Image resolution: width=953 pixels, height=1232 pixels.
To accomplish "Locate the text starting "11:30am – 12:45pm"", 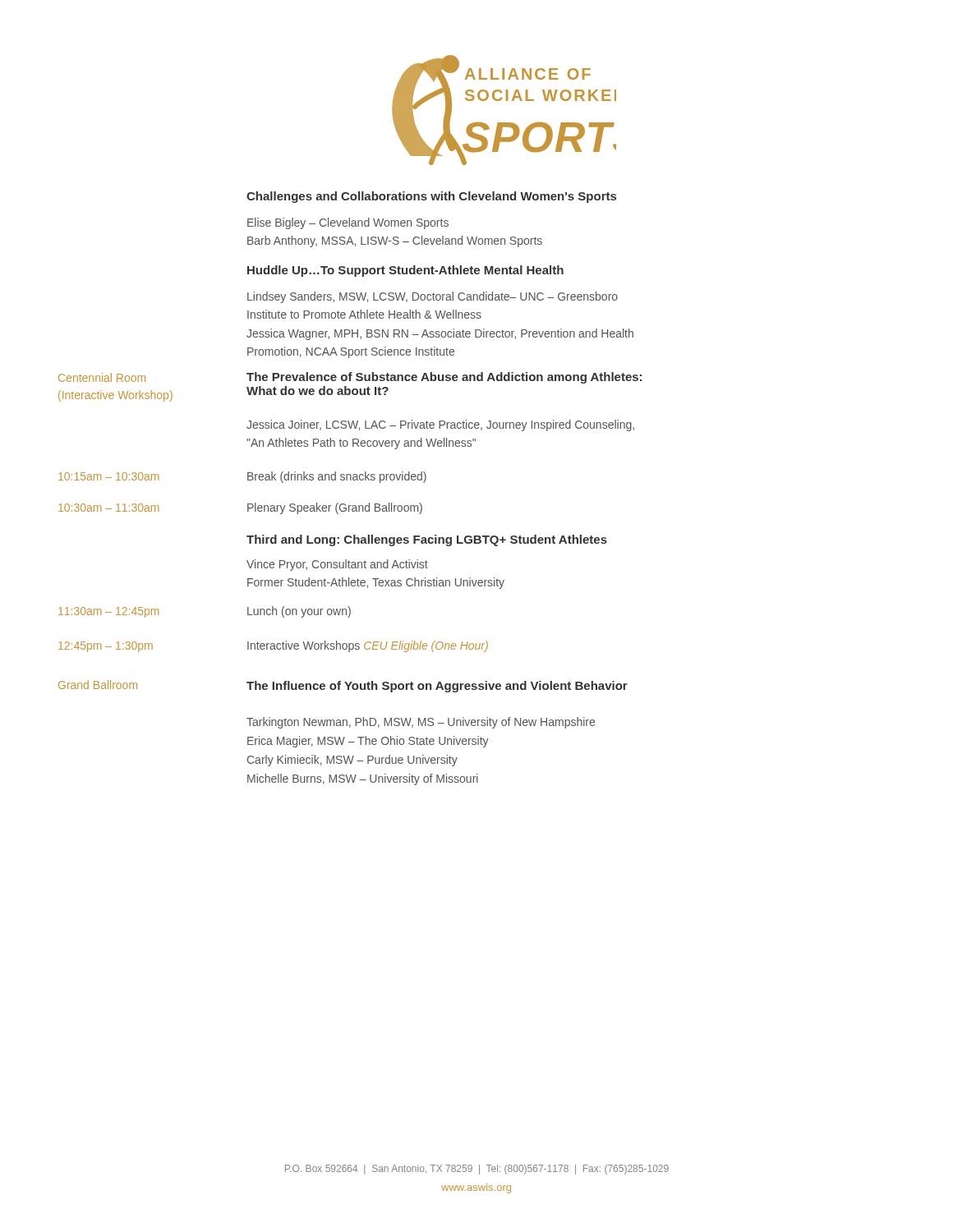I will 109,611.
